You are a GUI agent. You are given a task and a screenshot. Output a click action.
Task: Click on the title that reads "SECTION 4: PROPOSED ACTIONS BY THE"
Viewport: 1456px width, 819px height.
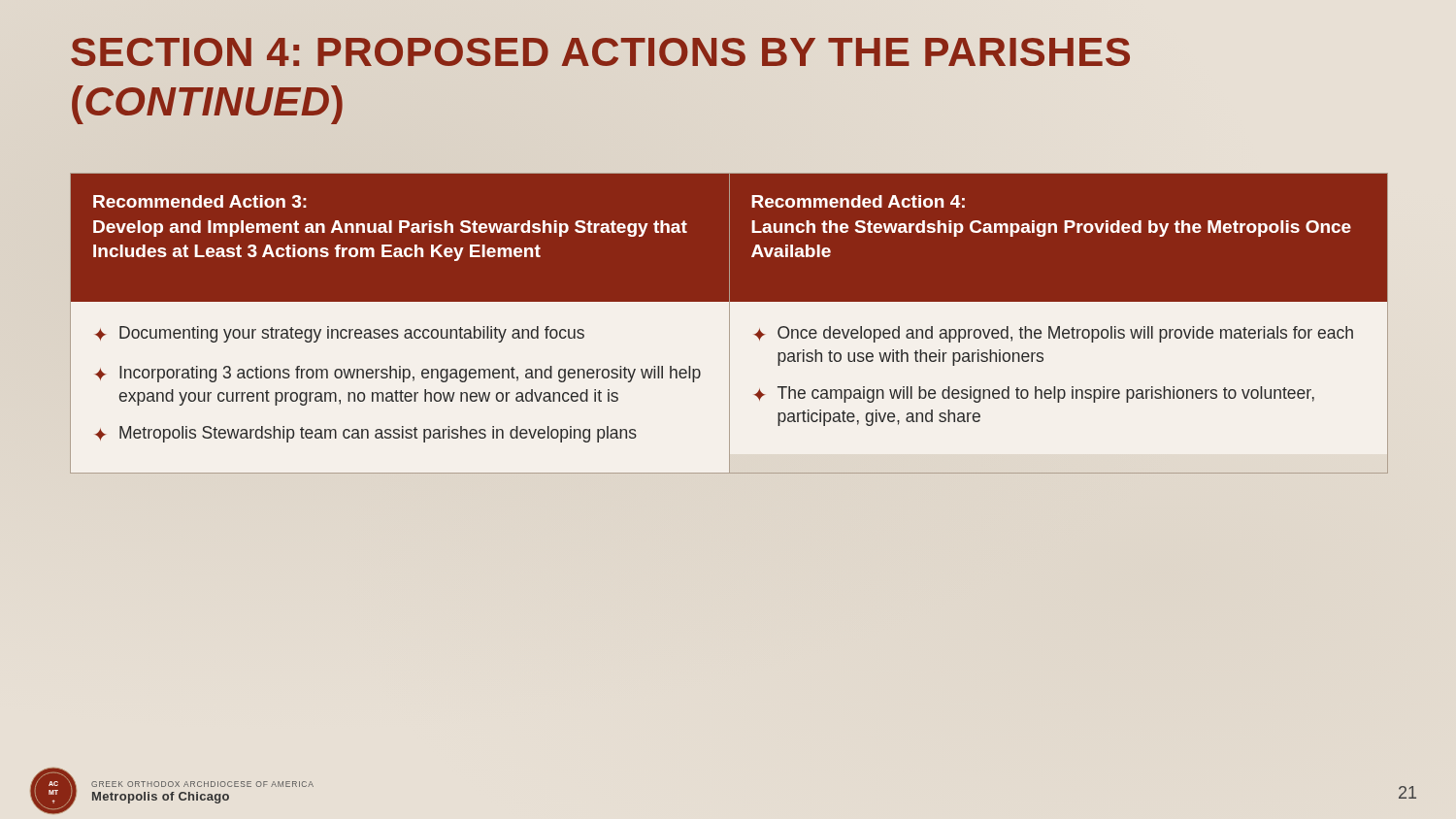[725, 77]
